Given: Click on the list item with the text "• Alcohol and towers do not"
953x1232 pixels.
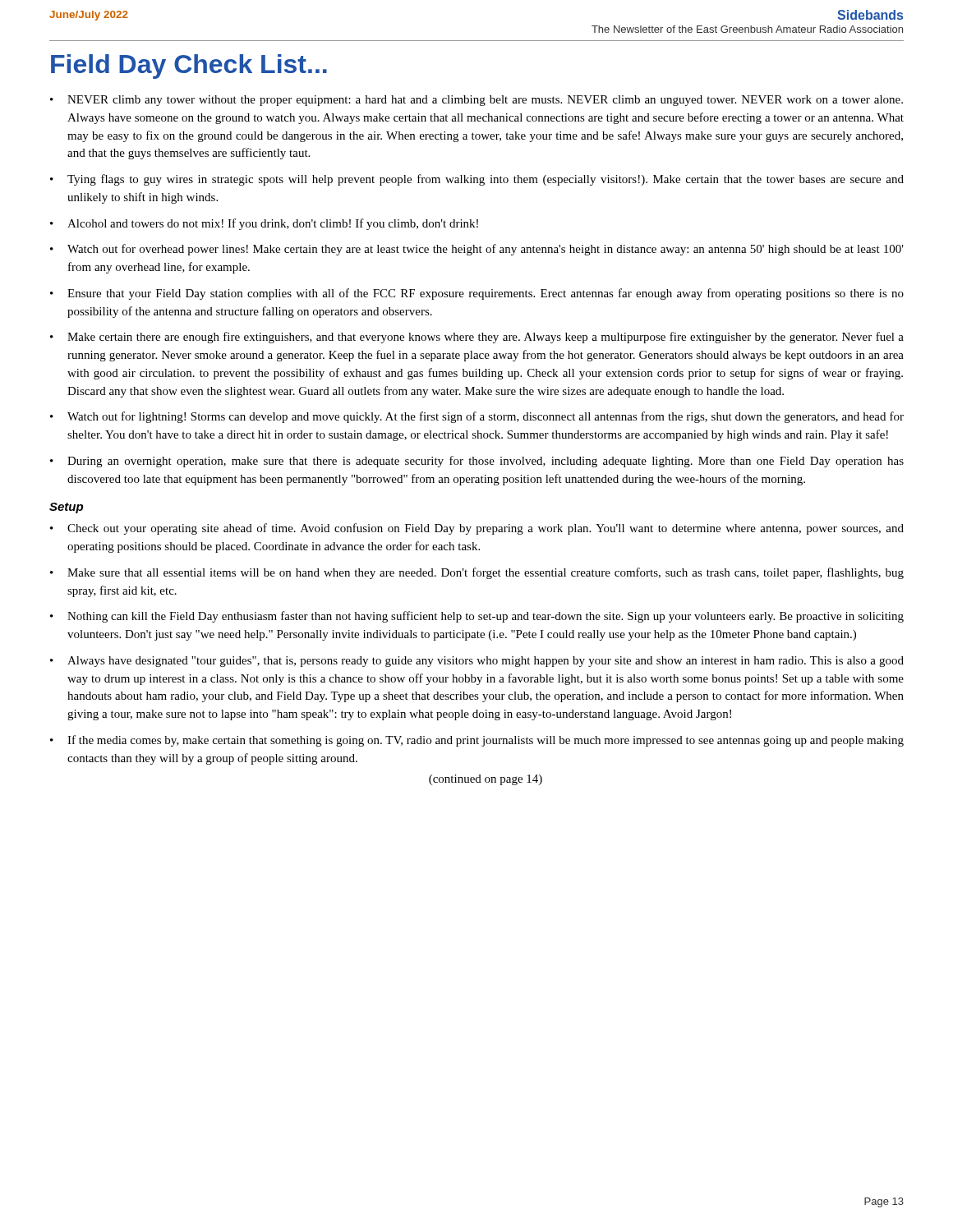Looking at the screenshot, I should [x=476, y=224].
